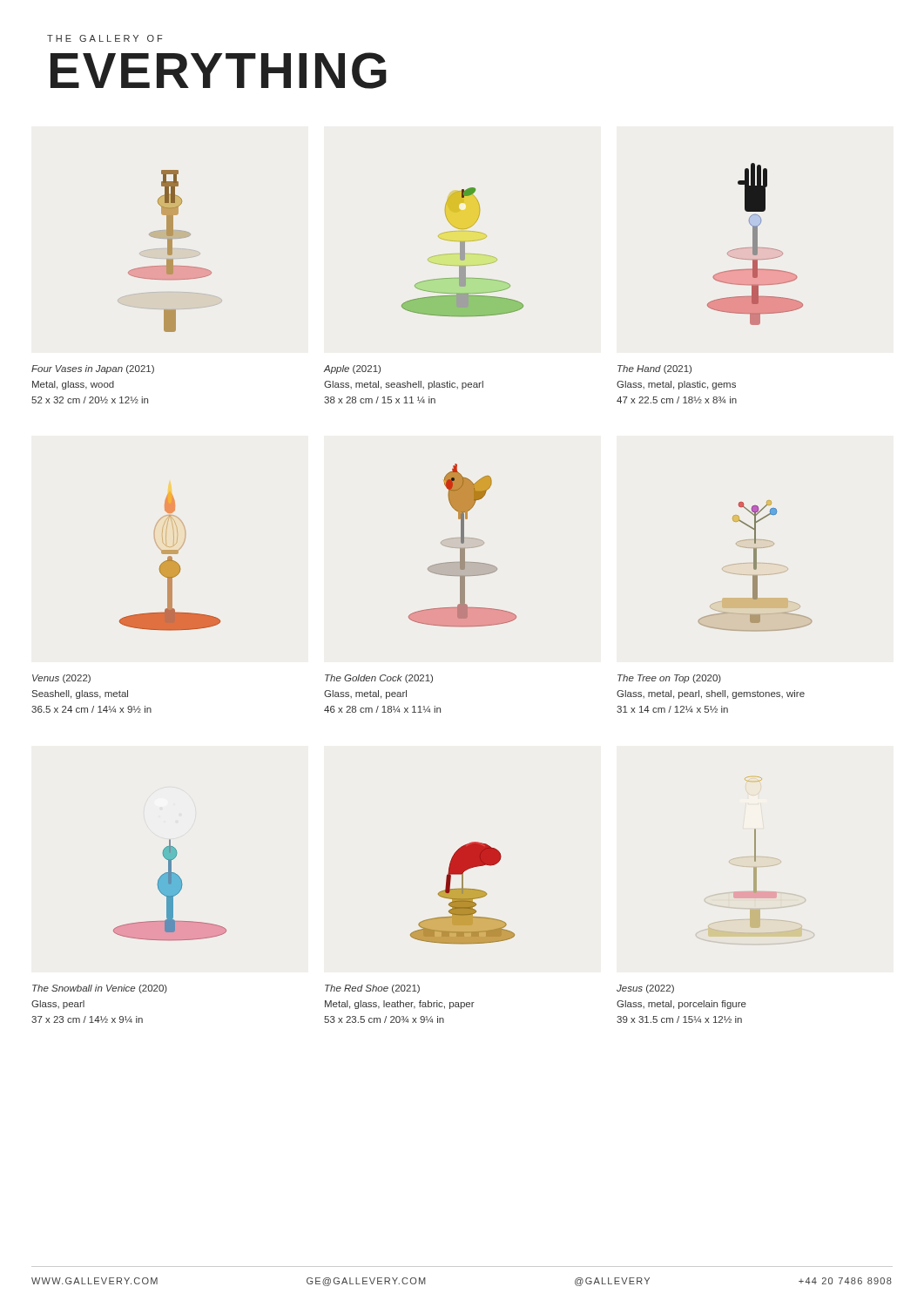This screenshot has width=924, height=1307.
Task: Click the caption that begins "The Red Shoe (2021) Metal,"
Action: [399, 1004]
